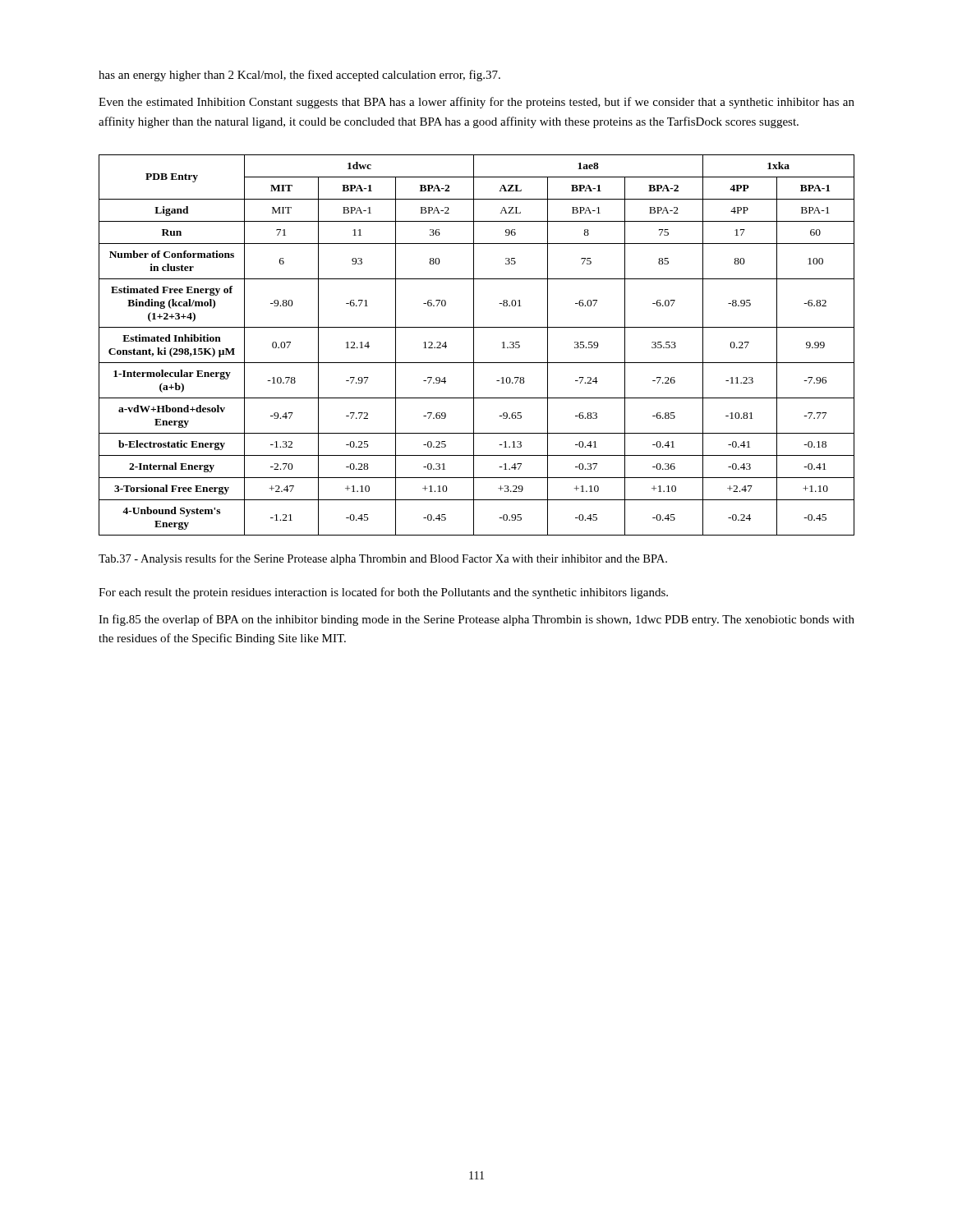Find the text block that reads "For each result the protein residues interaction is"

tap(384, 592)
